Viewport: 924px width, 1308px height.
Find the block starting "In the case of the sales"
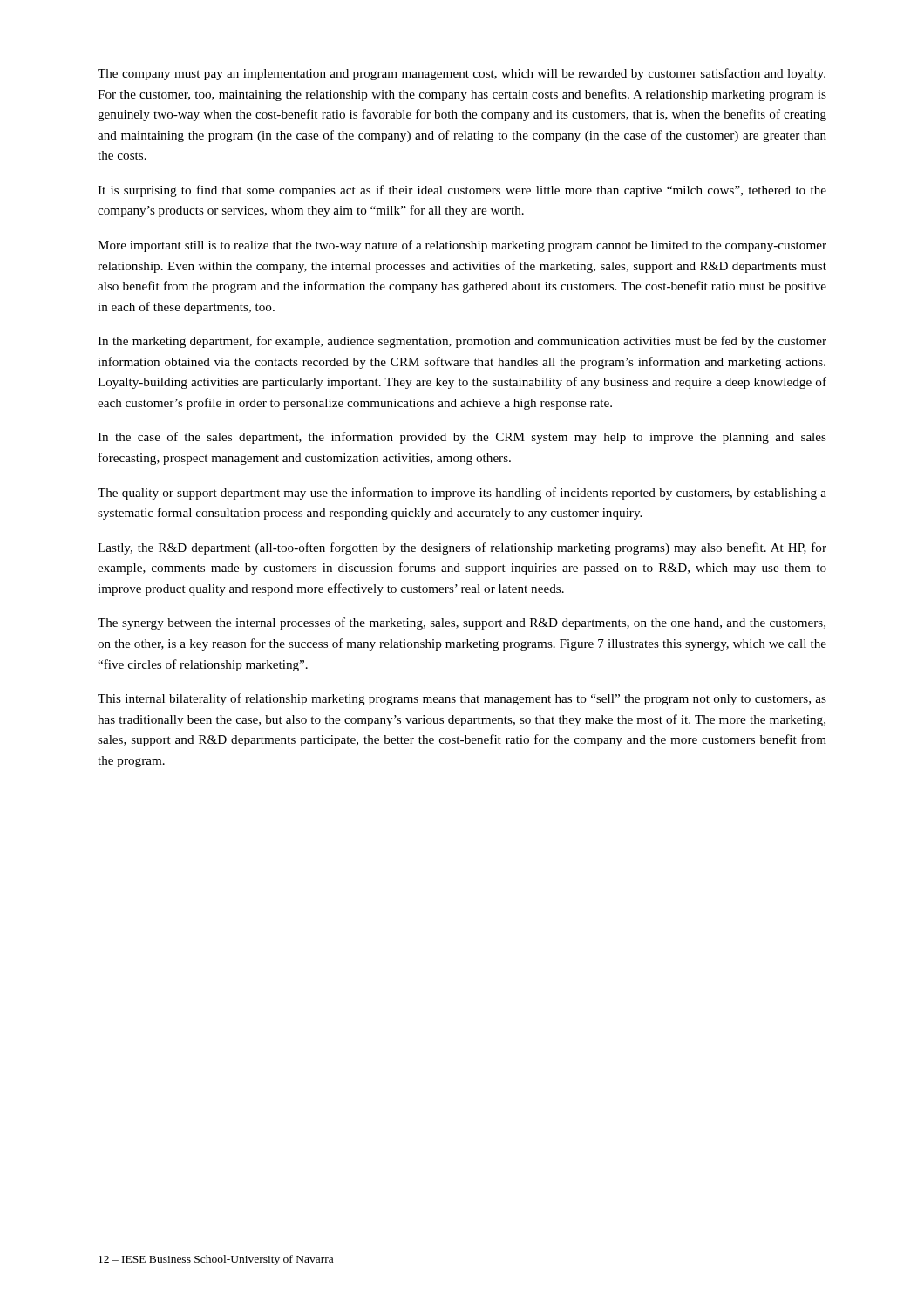pyautogui.click(x=462, y=447)
